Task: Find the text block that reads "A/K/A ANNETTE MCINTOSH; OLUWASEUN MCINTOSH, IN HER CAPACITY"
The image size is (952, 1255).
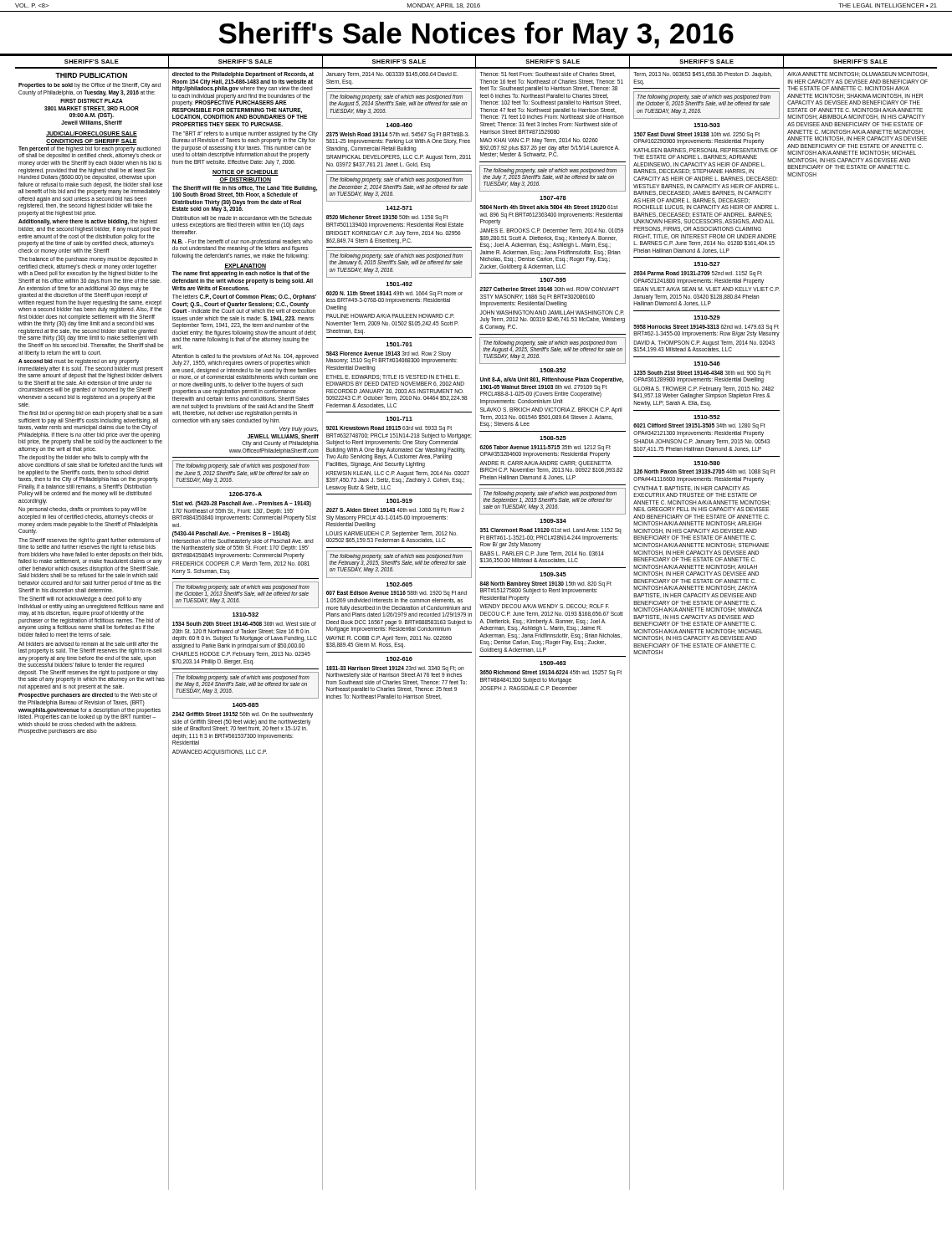Action: click(860, 125)
